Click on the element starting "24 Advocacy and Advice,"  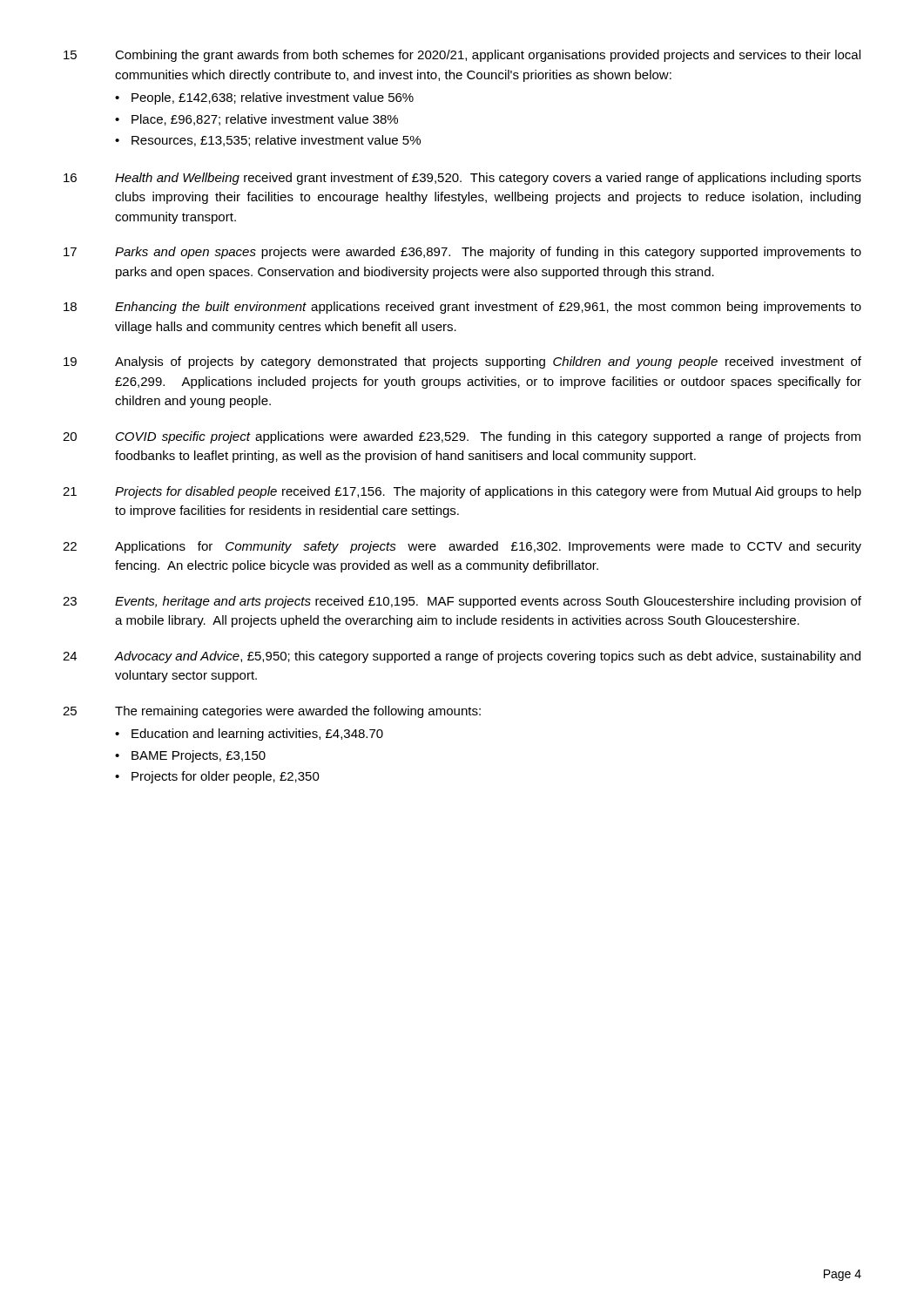tap(462, 666)
